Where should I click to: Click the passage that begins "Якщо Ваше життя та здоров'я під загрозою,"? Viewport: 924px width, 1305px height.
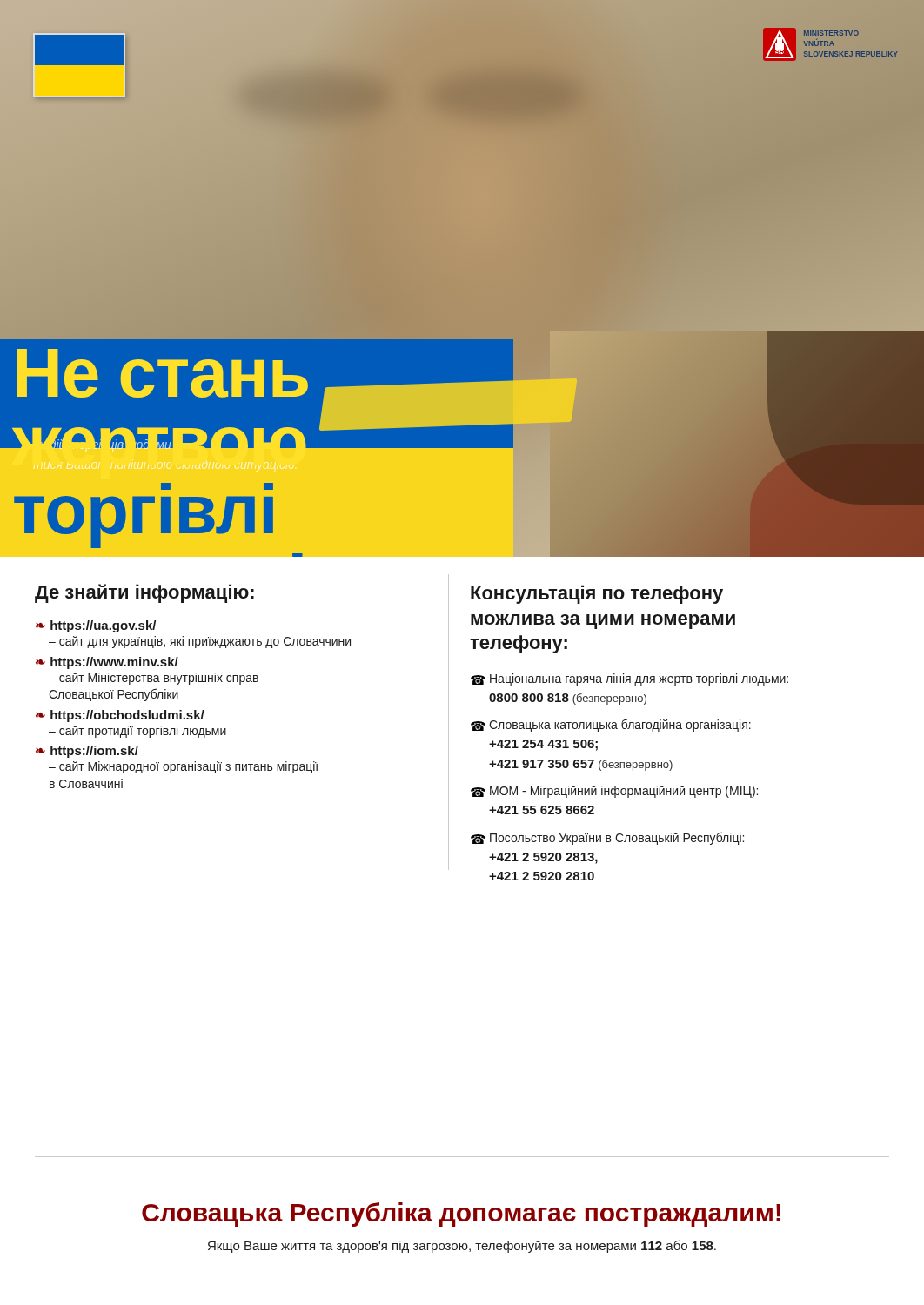[462, 1245]
